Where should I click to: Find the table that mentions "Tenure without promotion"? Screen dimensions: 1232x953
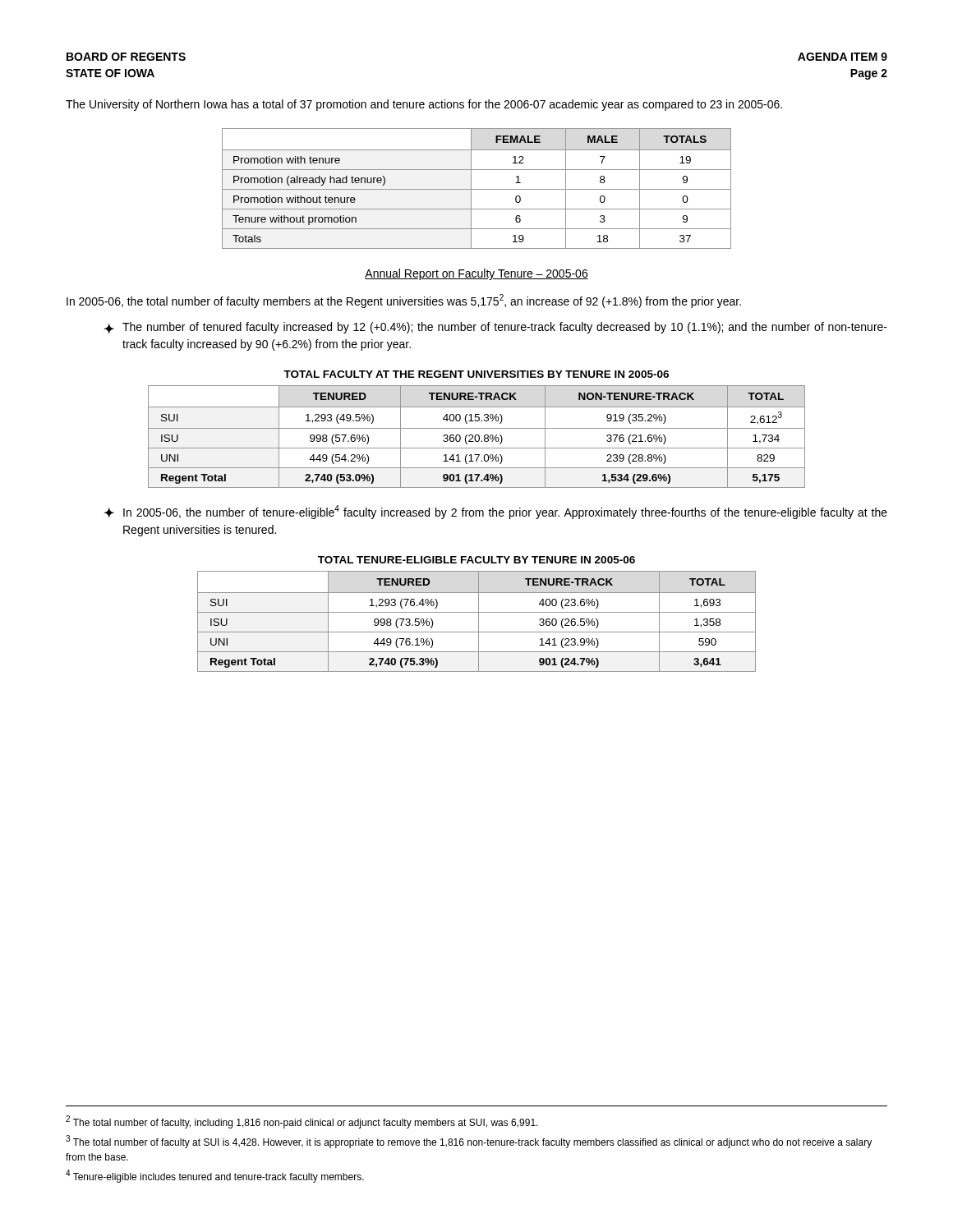coord(476,189)
